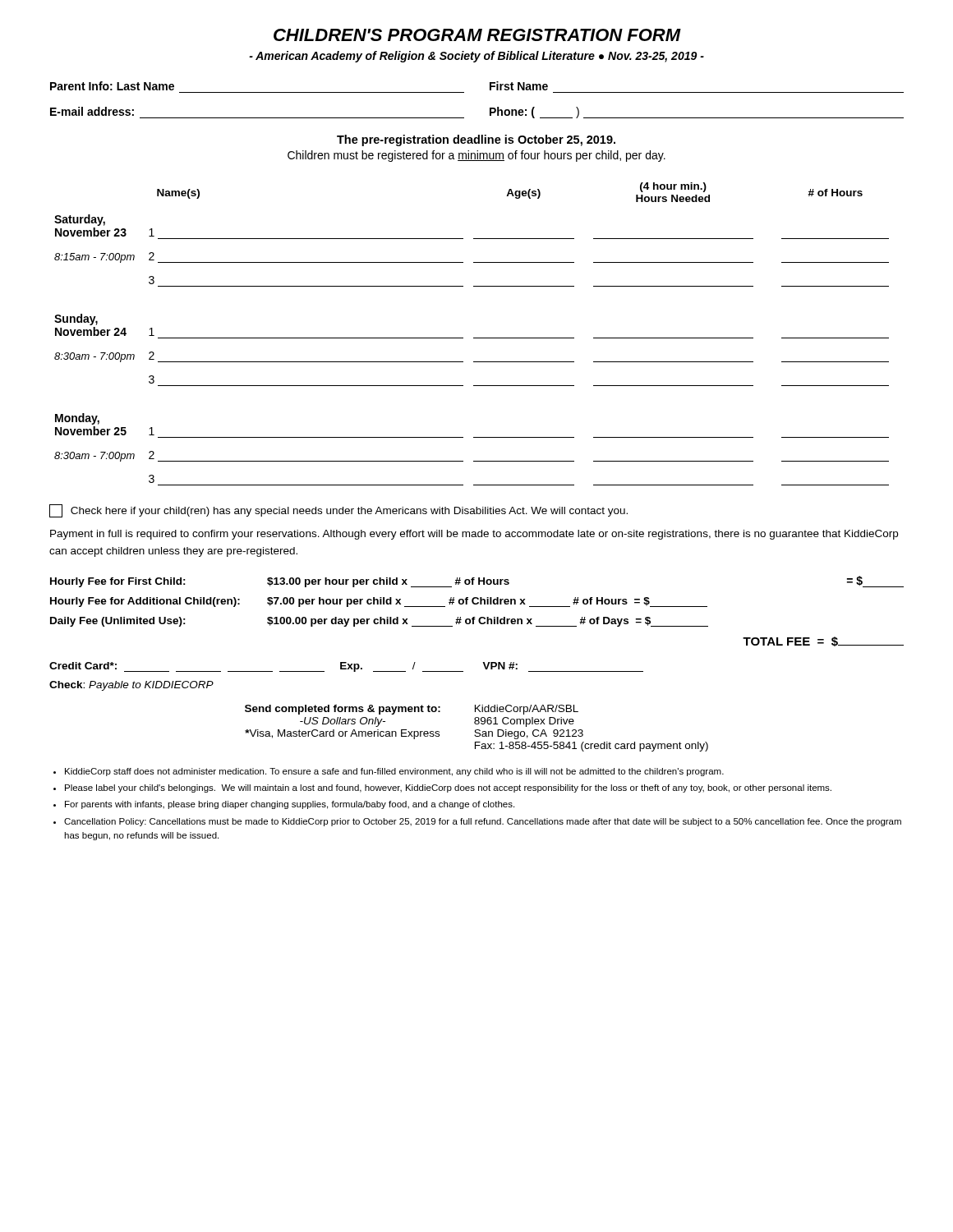Screen dimensions: 1232x953
Task: Click on the text block starting "Check here if your child(ren)"
Action: 339,511
